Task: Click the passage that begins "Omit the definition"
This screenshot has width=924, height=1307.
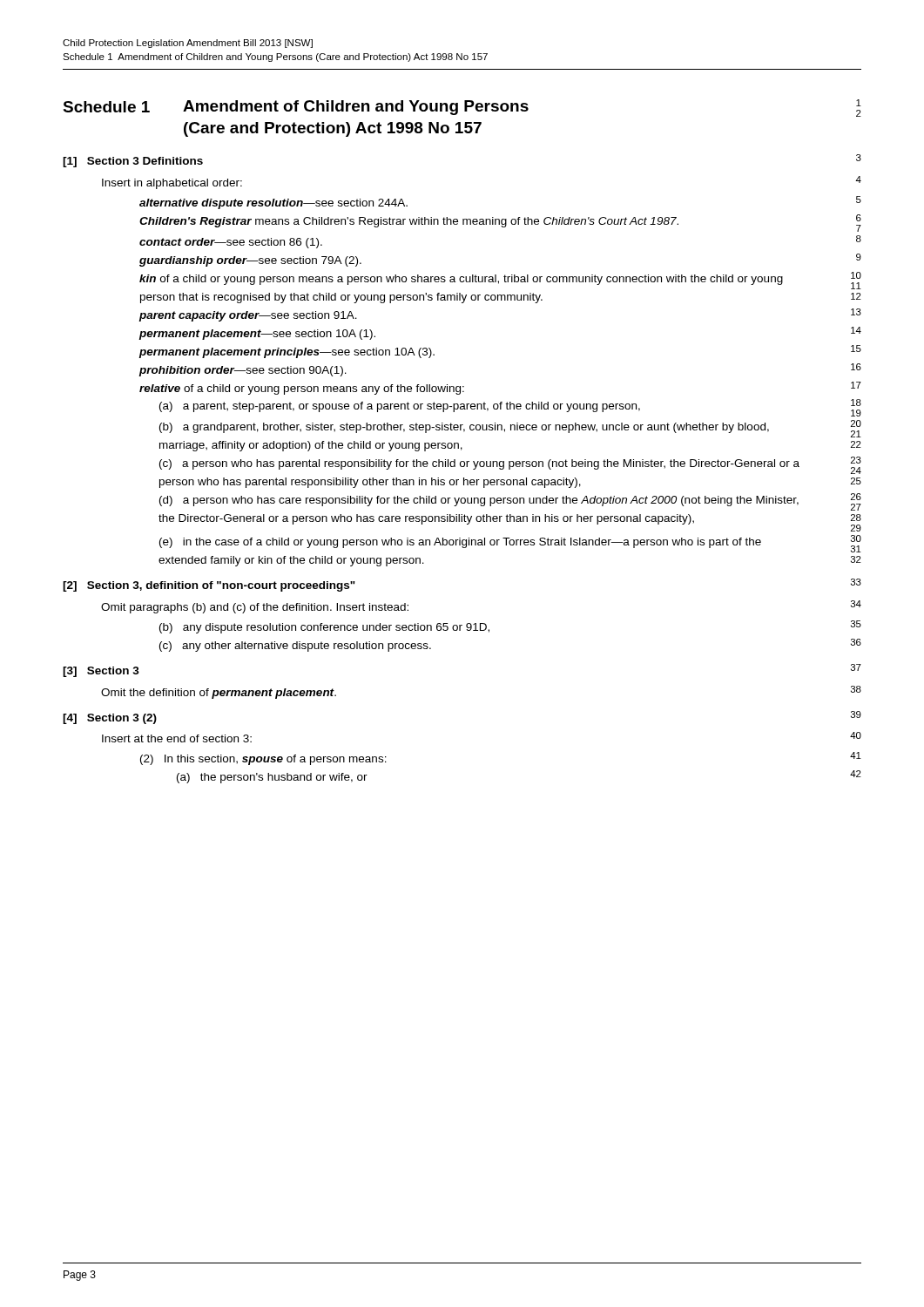Action: click(204, 692)
